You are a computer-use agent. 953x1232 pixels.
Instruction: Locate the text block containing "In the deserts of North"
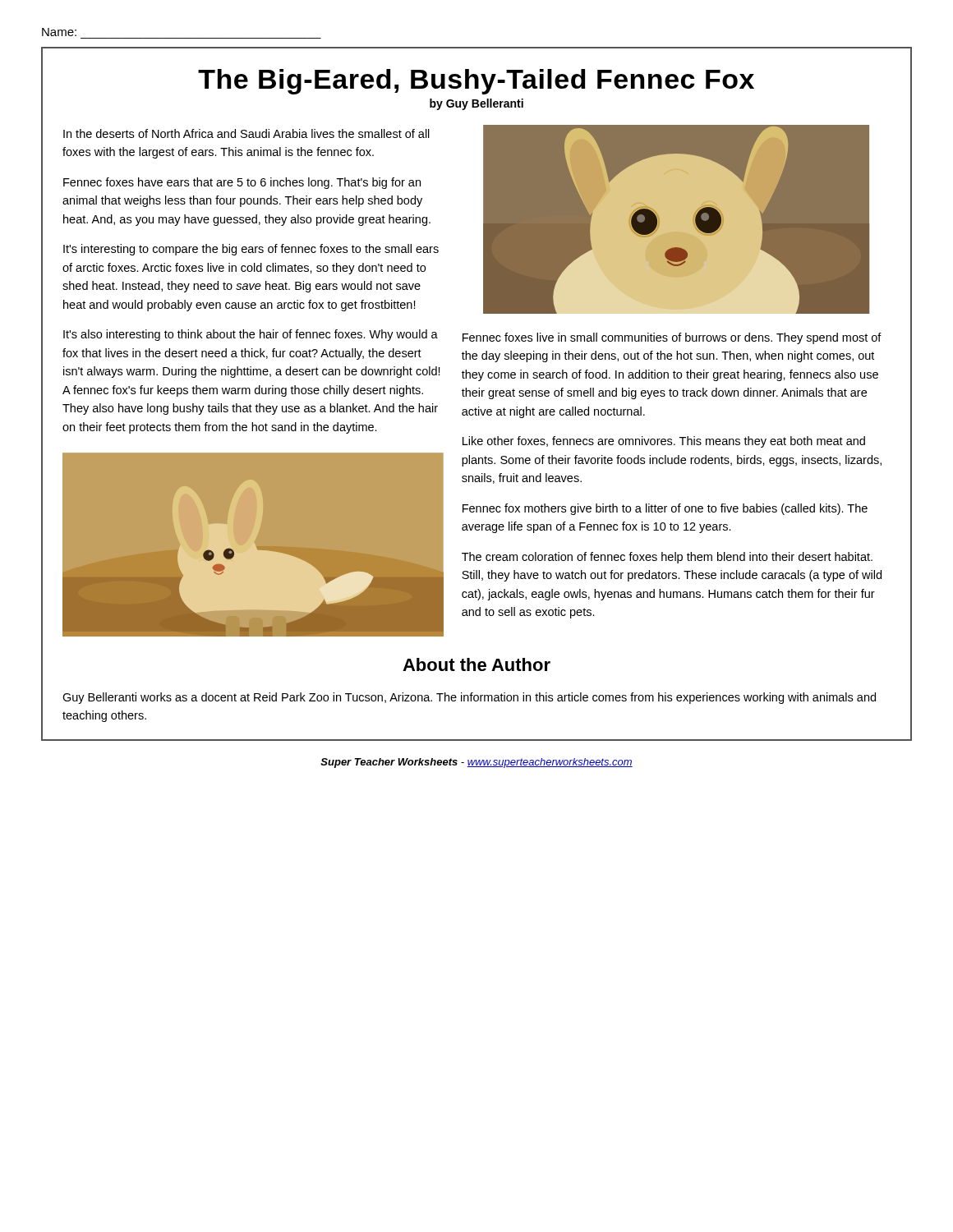pos(246,143)
